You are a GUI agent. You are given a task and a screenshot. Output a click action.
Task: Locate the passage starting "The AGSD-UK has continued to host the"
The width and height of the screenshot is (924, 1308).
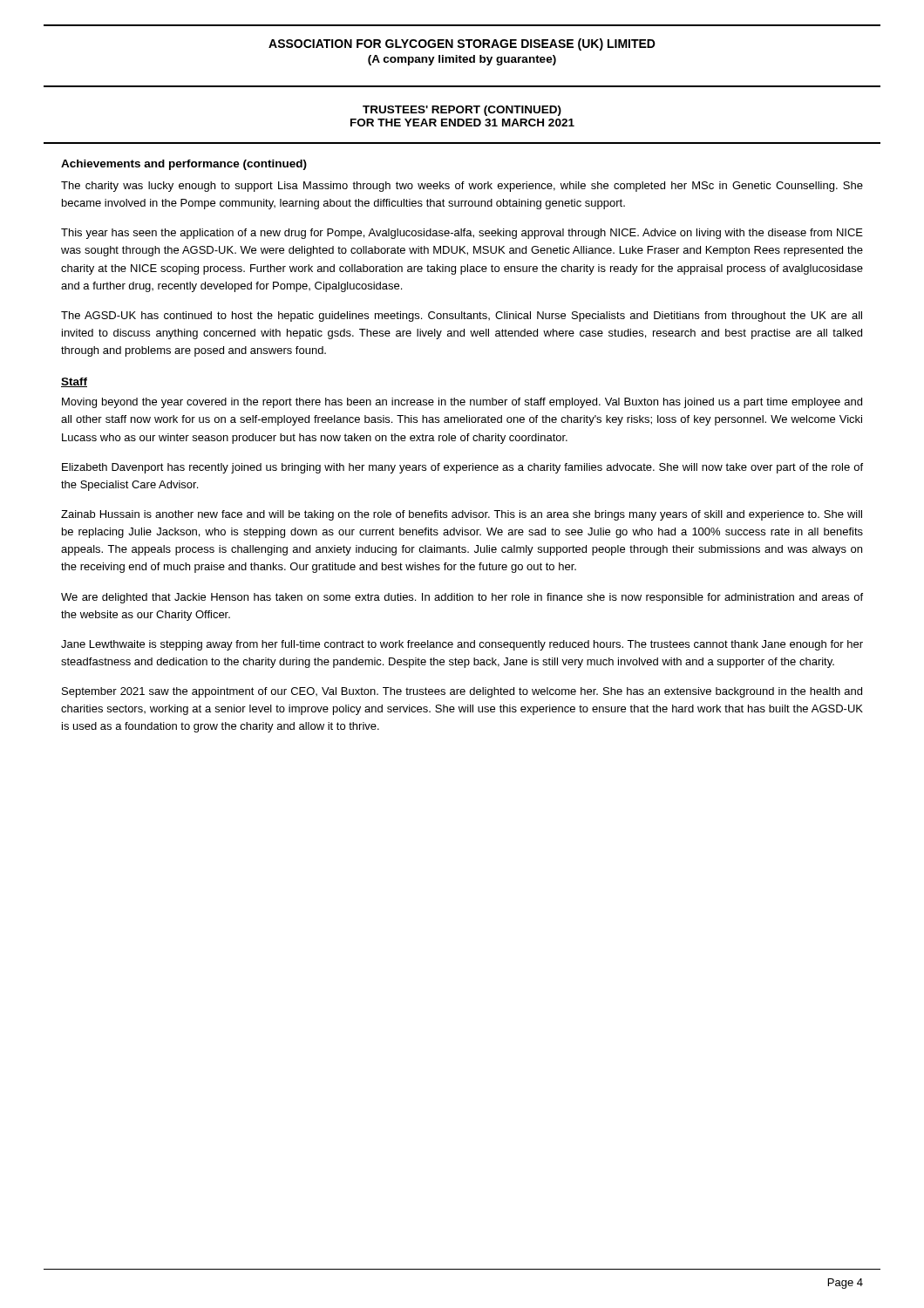coord(462,333)
